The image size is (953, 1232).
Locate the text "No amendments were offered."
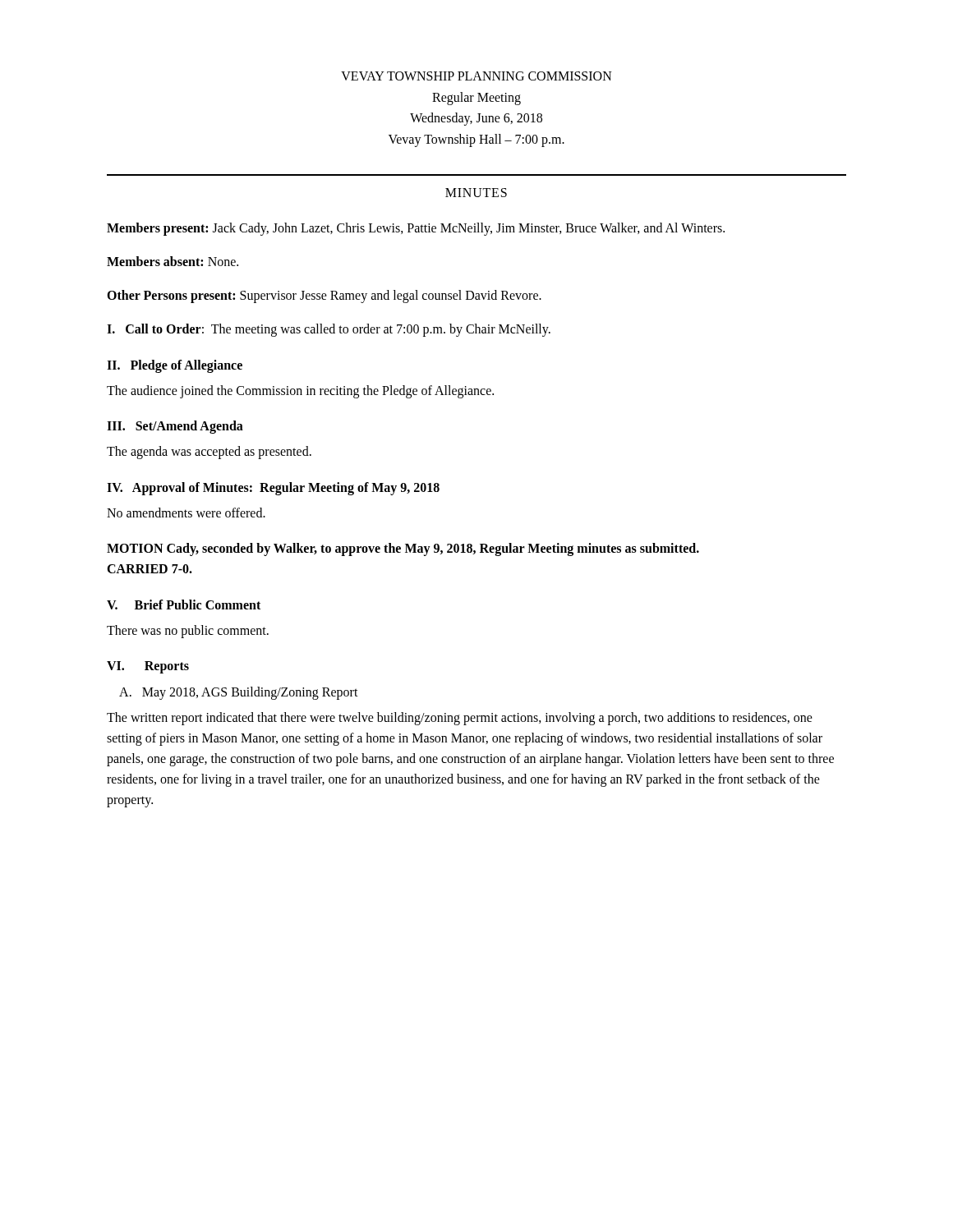pyautogui.click(x=186, y=513)
